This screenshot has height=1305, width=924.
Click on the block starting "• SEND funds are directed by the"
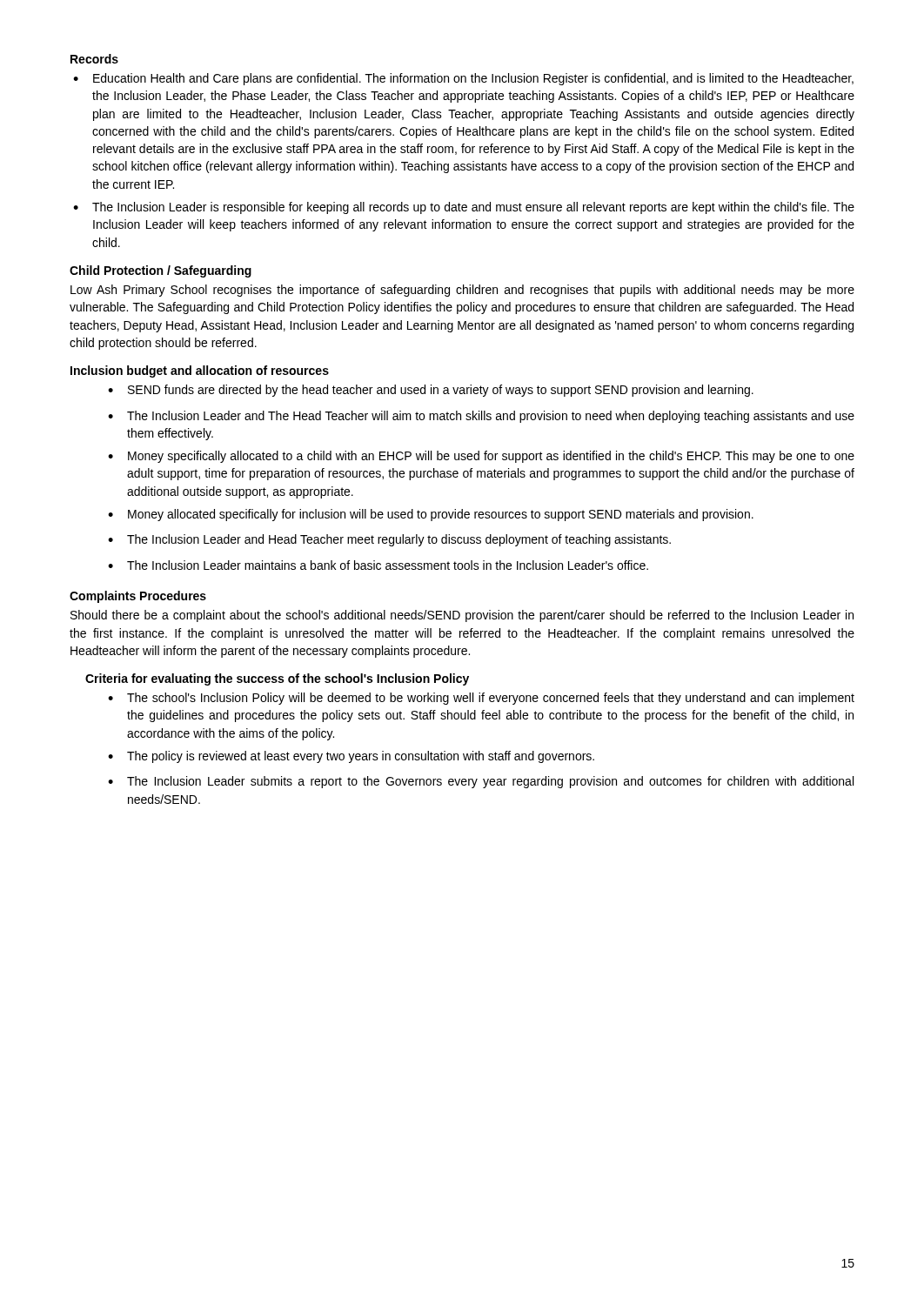(x=479, y=391)
